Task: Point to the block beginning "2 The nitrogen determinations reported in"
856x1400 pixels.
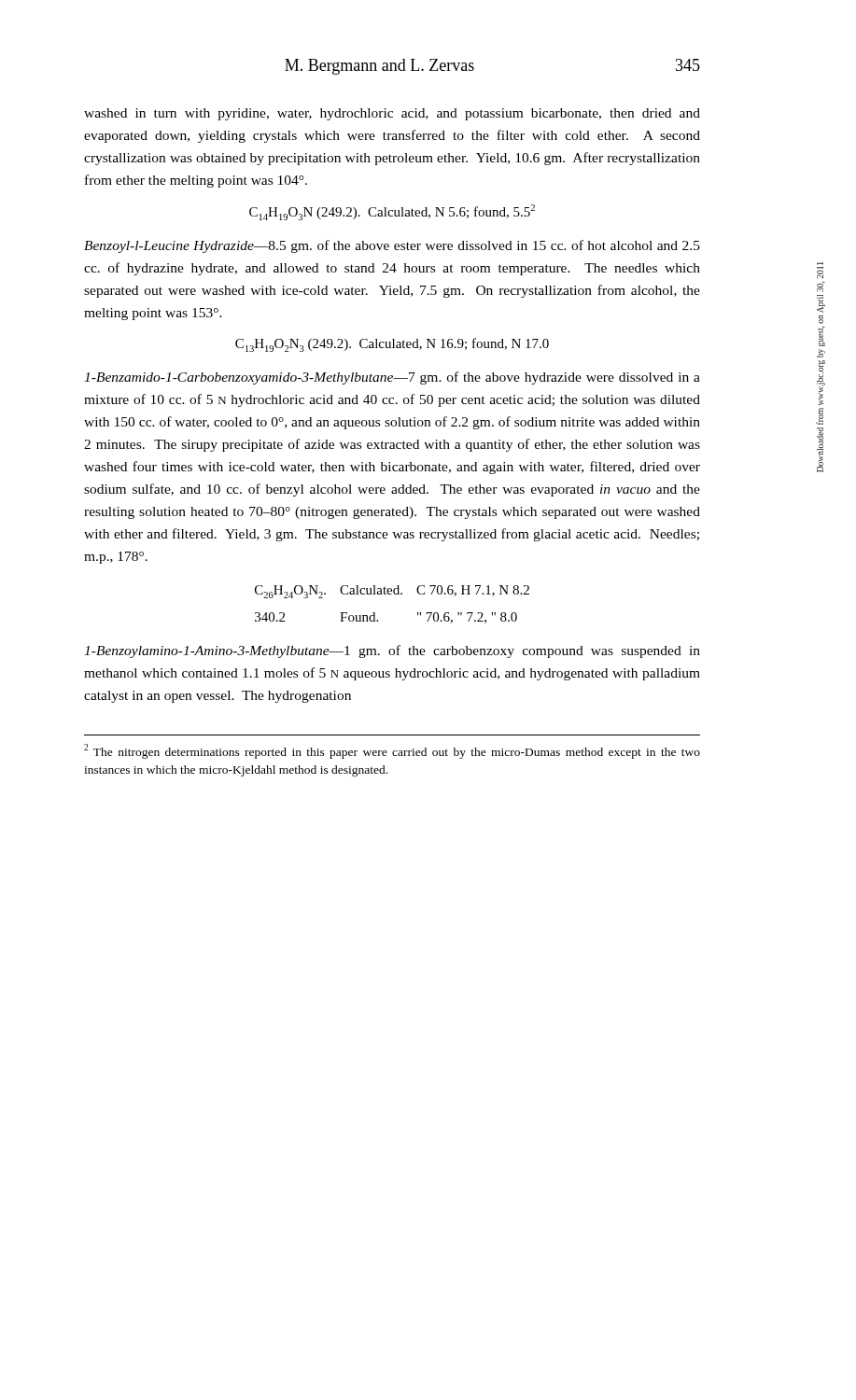Action: 392,760
